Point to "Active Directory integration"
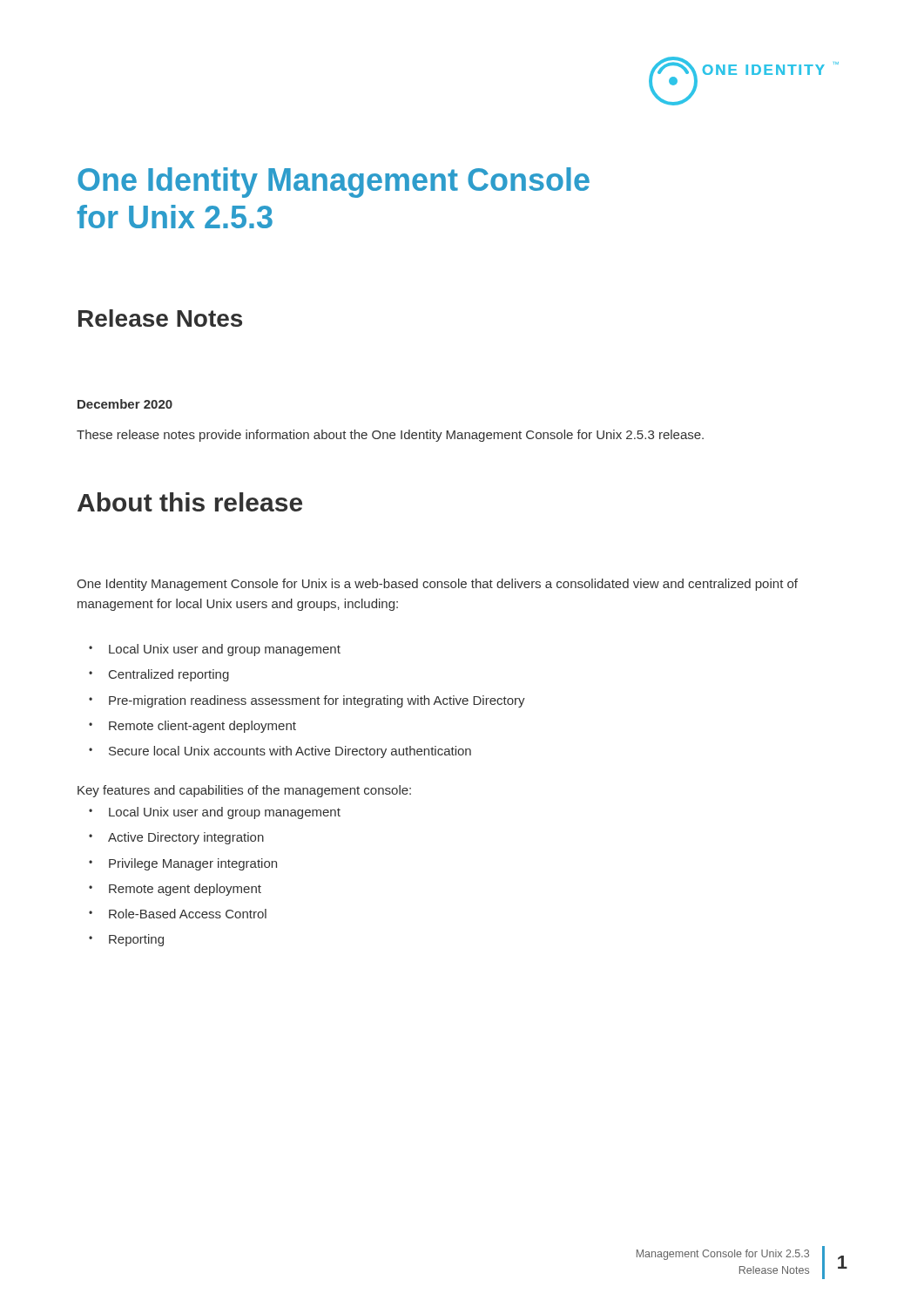Screen dimensions: 1307x924 click(176, 838)
